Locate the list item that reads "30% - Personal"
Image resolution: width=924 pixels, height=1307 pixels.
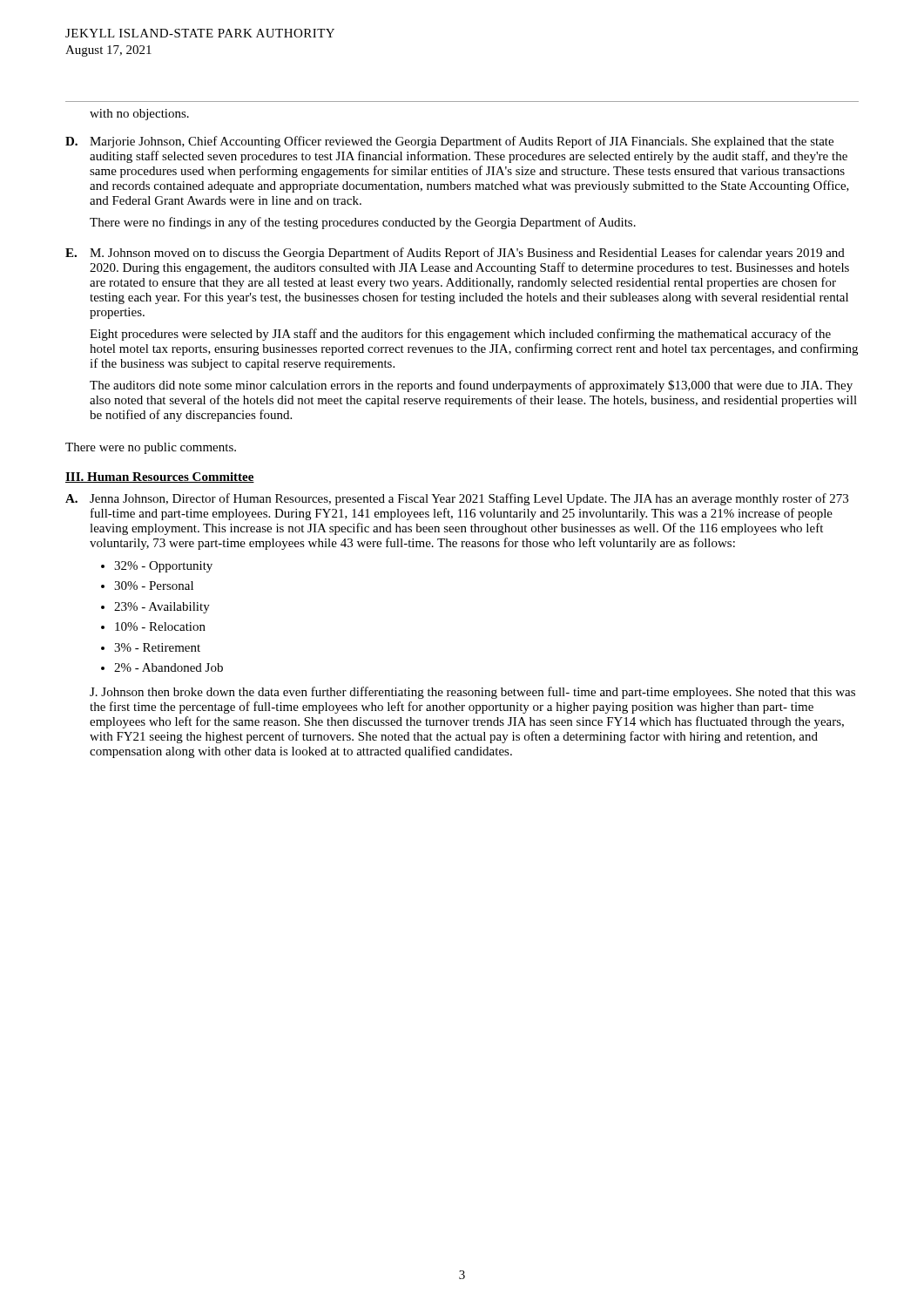click(x=154, y=586)
